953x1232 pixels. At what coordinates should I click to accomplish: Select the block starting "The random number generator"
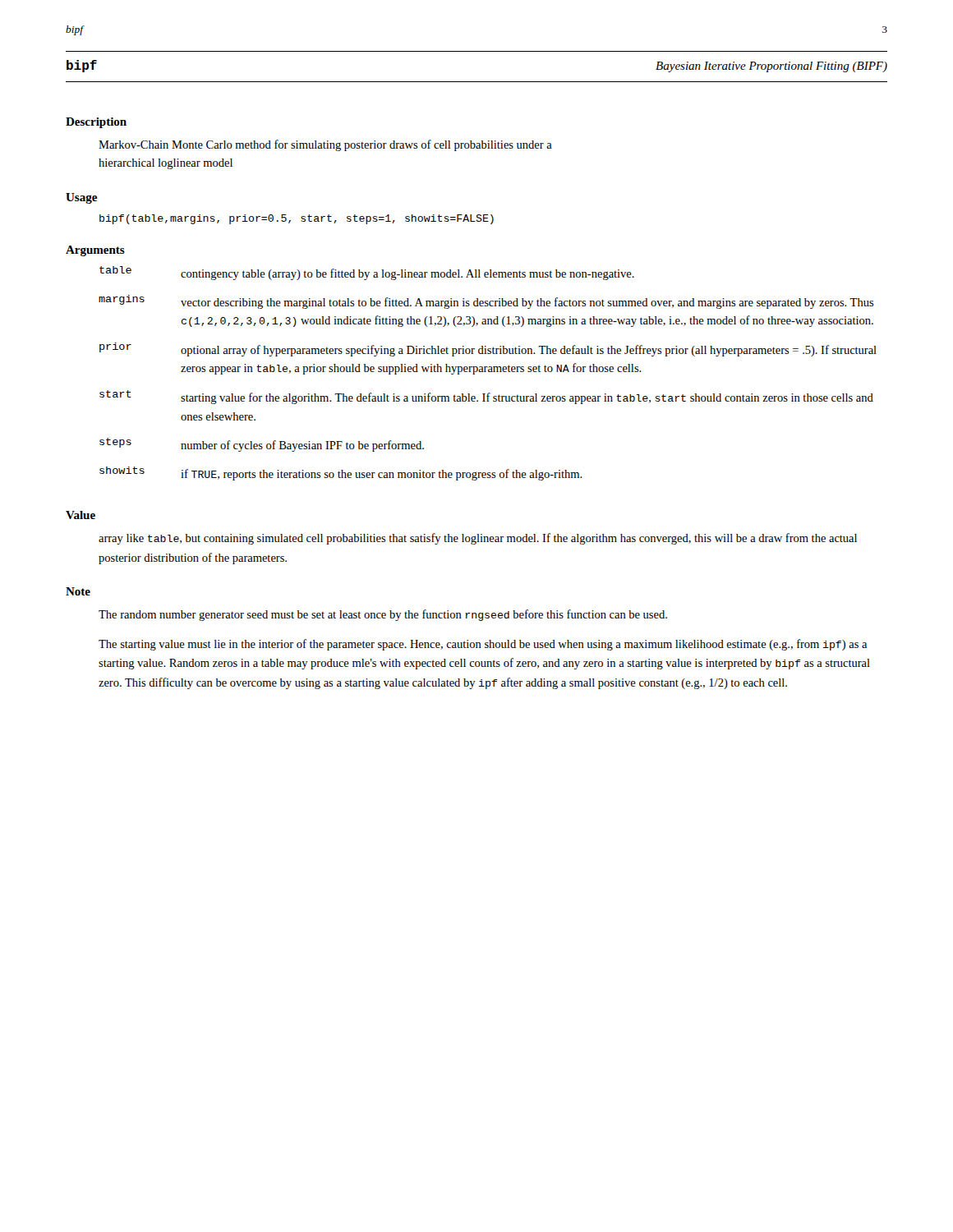(383, 615)
